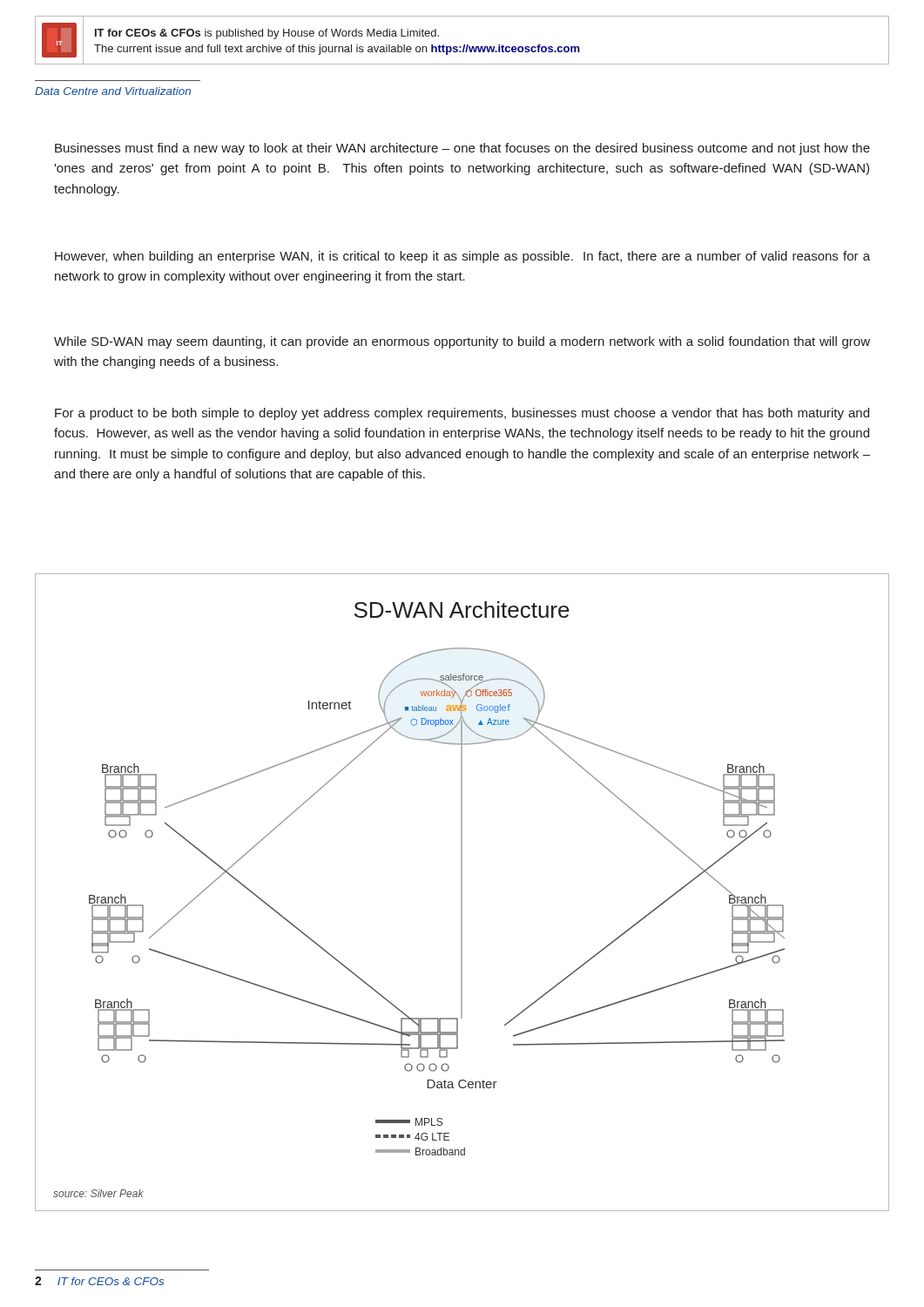Image resolution: width=924 pixels, height=1307 pixels.
Task: Find the text block that says "Businesses must find a new way to"
Action: pyautogui.click(x=462, y=168)
